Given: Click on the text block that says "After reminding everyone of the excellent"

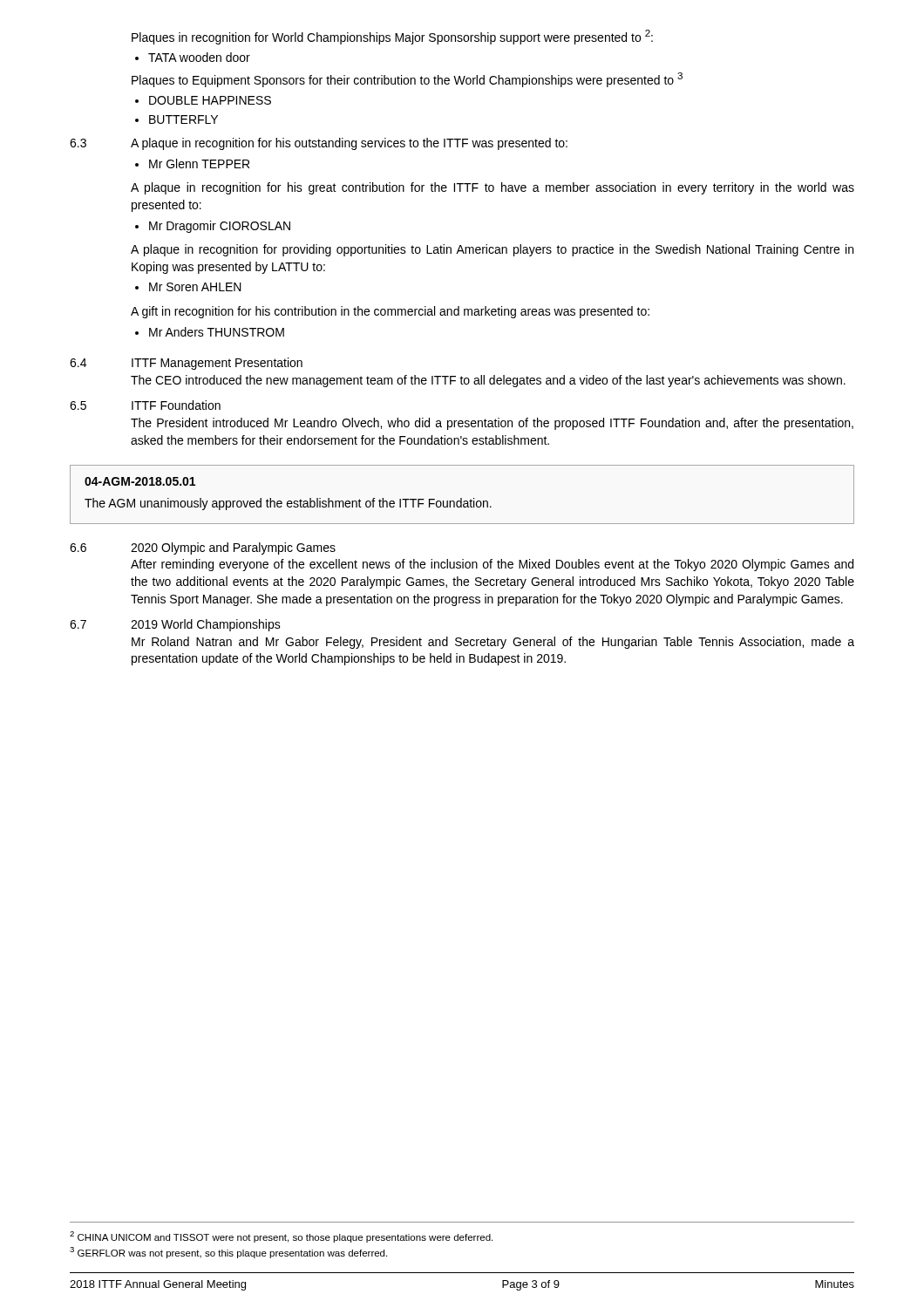Looking at the screenshot, I should [492, 582].
